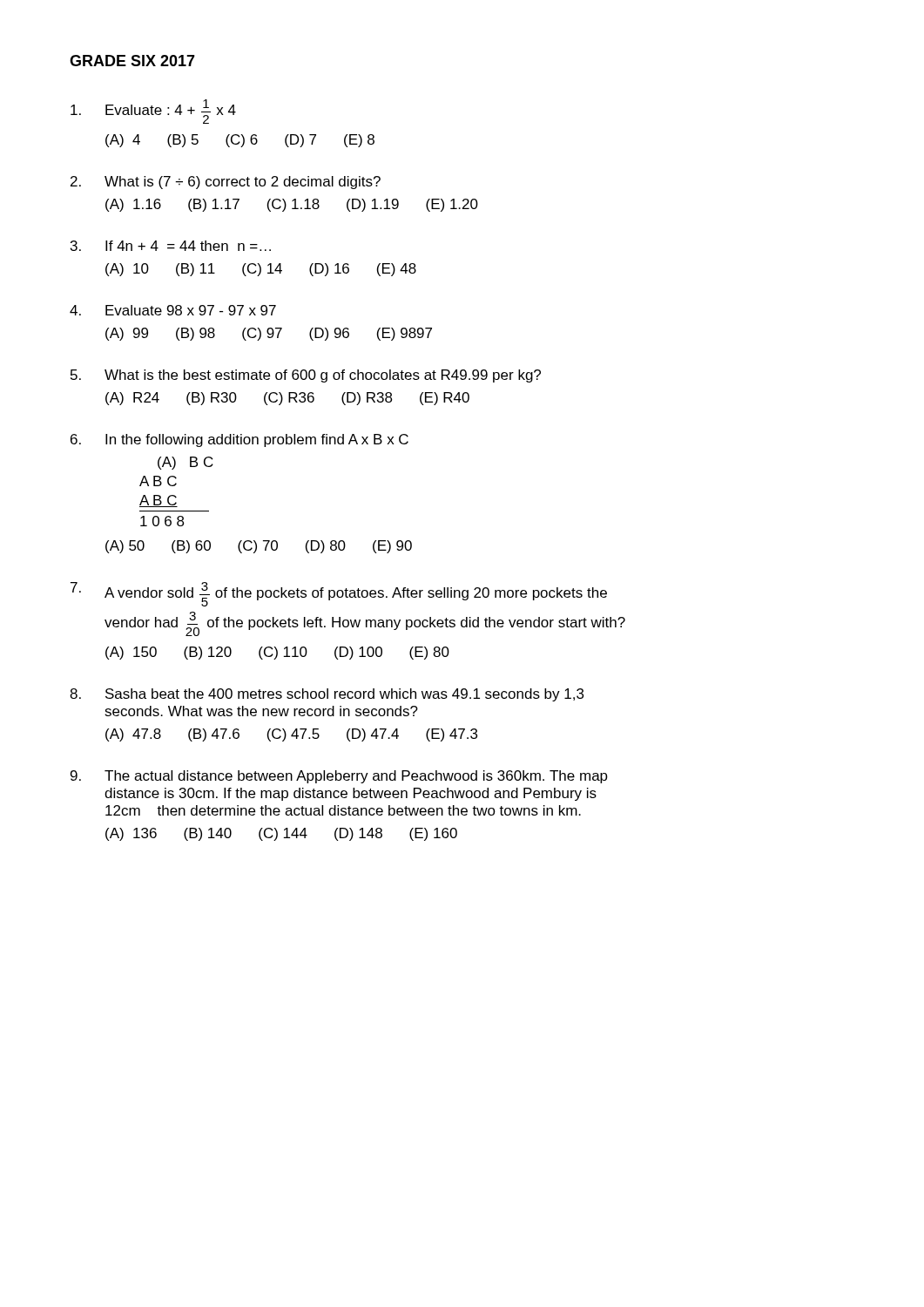Click the passage that begins "3. If 4n + 4"
This screenshot has width=924, height=1307.
[x=171, y=246]
